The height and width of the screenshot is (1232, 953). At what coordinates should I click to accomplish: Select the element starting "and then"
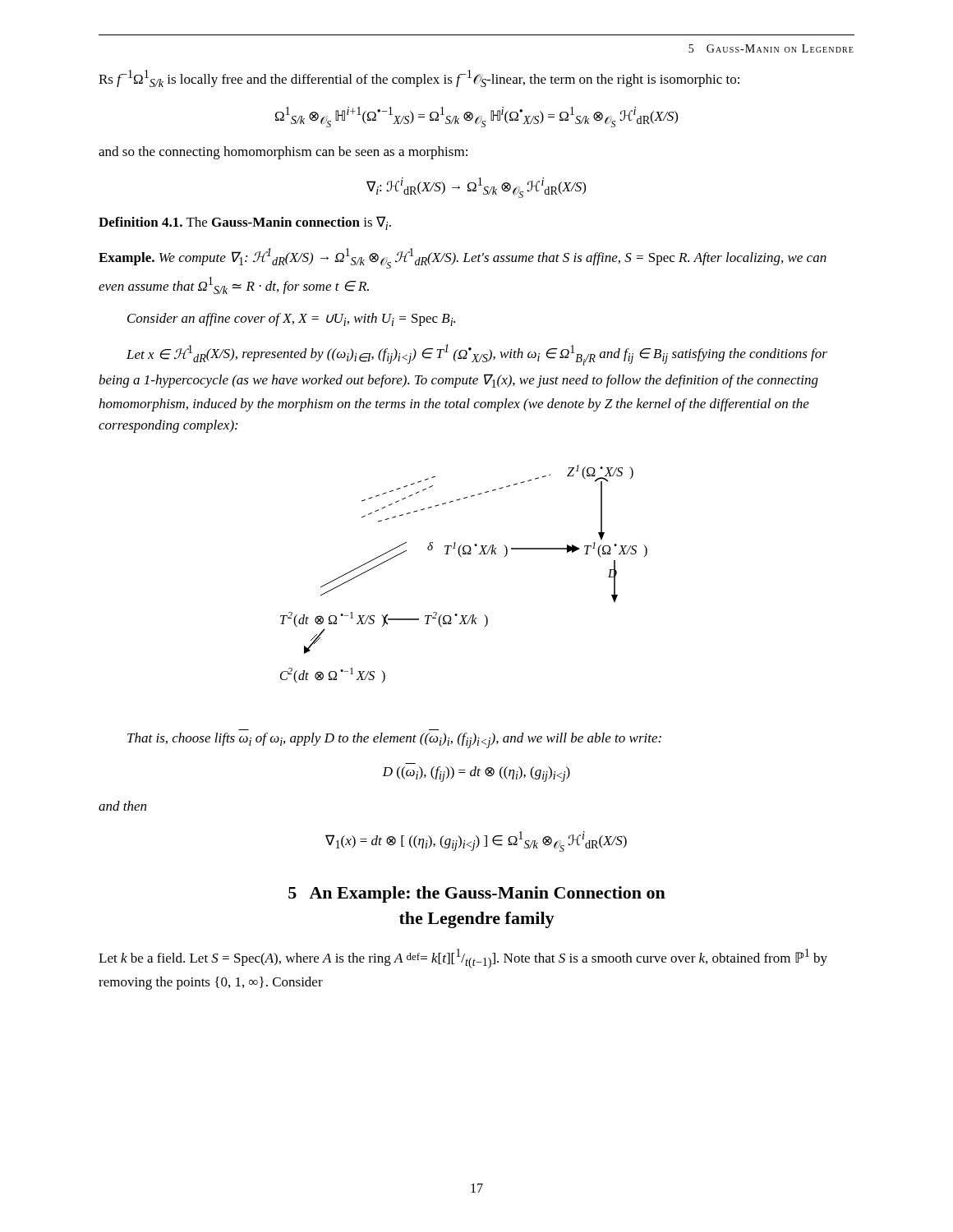click(x=122, y=806)
